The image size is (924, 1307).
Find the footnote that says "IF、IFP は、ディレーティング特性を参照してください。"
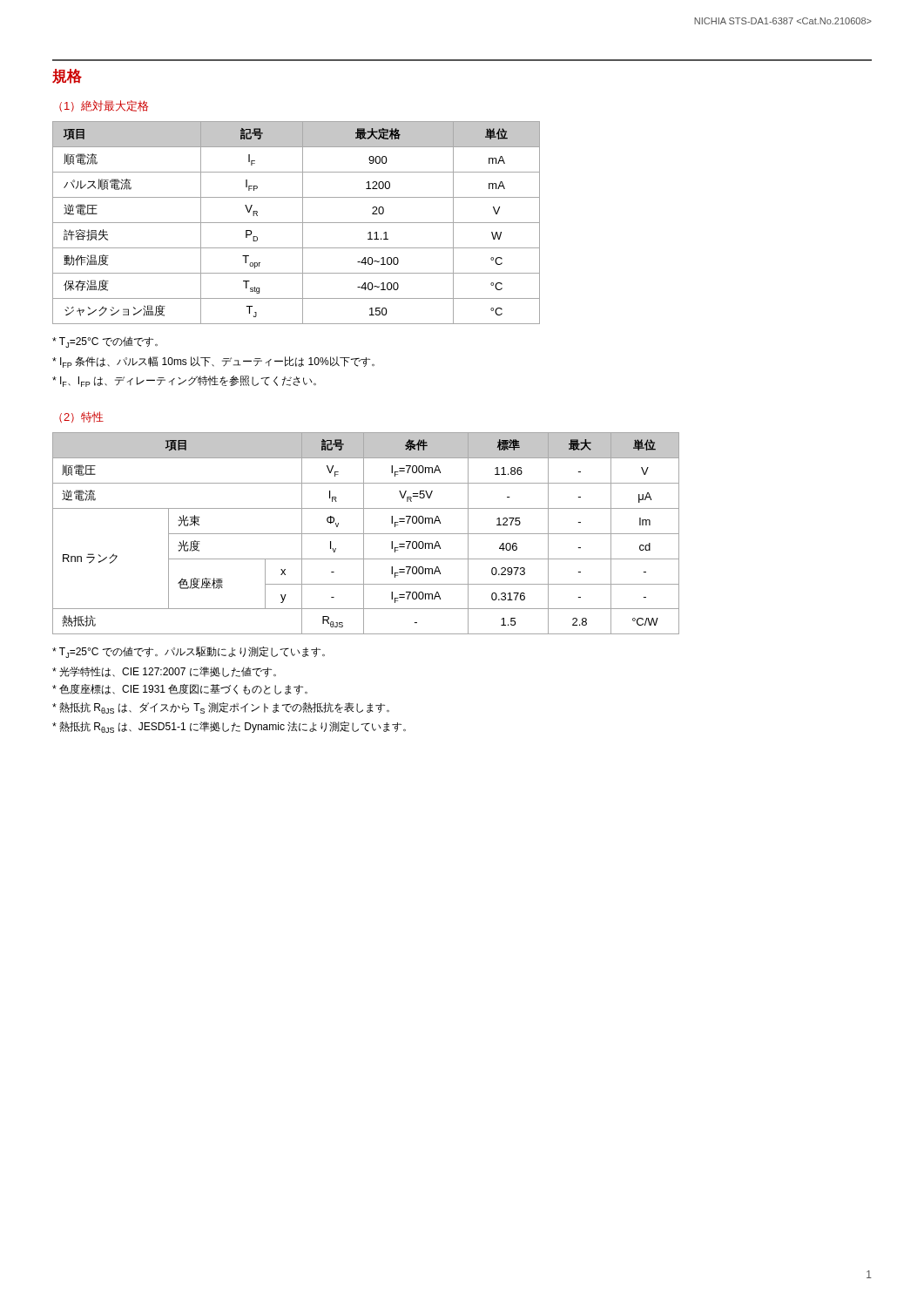tap(188, 382)
